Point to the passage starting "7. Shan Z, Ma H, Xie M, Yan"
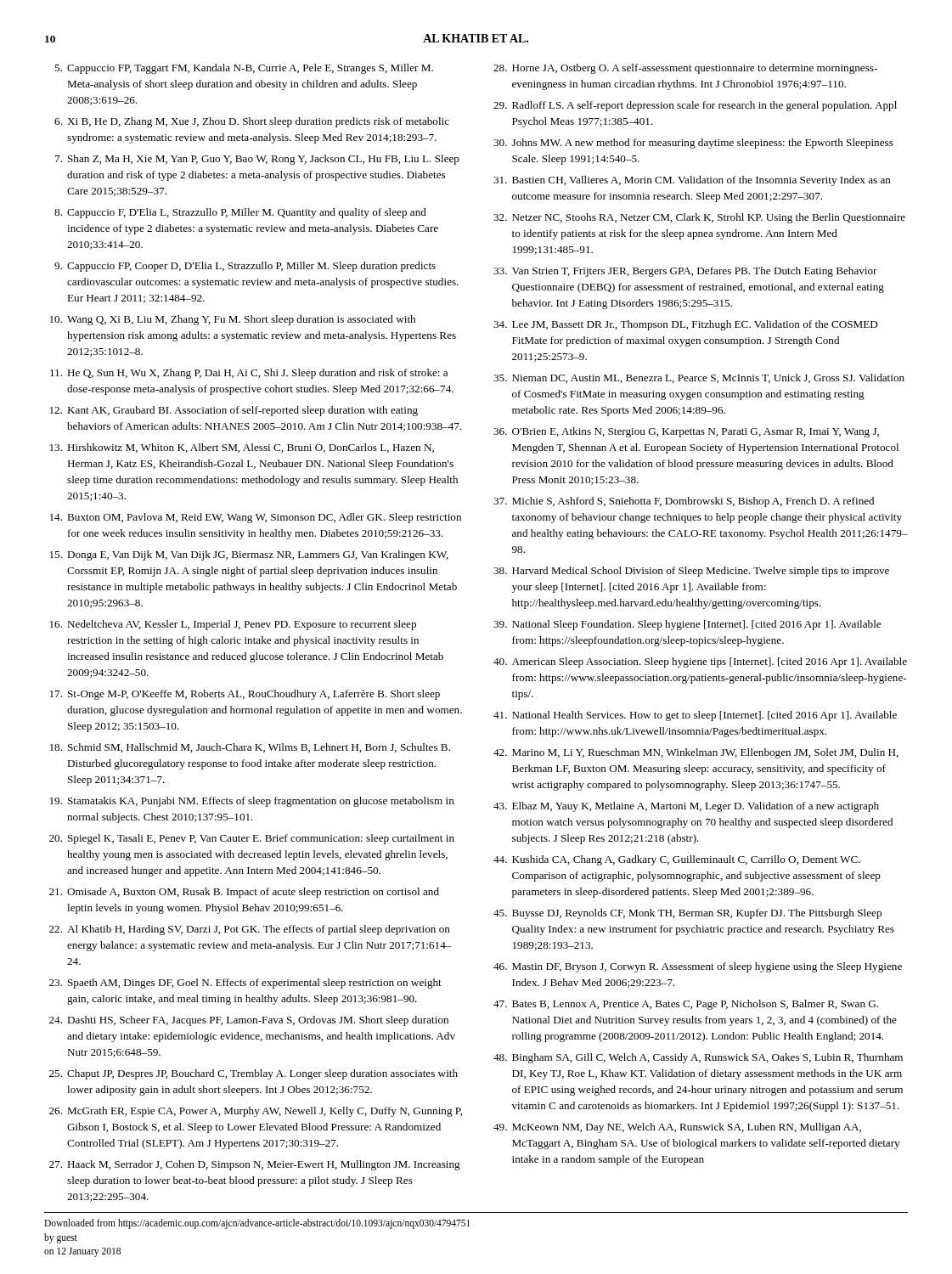This screenshot has width=952, height=1274. 254,175
